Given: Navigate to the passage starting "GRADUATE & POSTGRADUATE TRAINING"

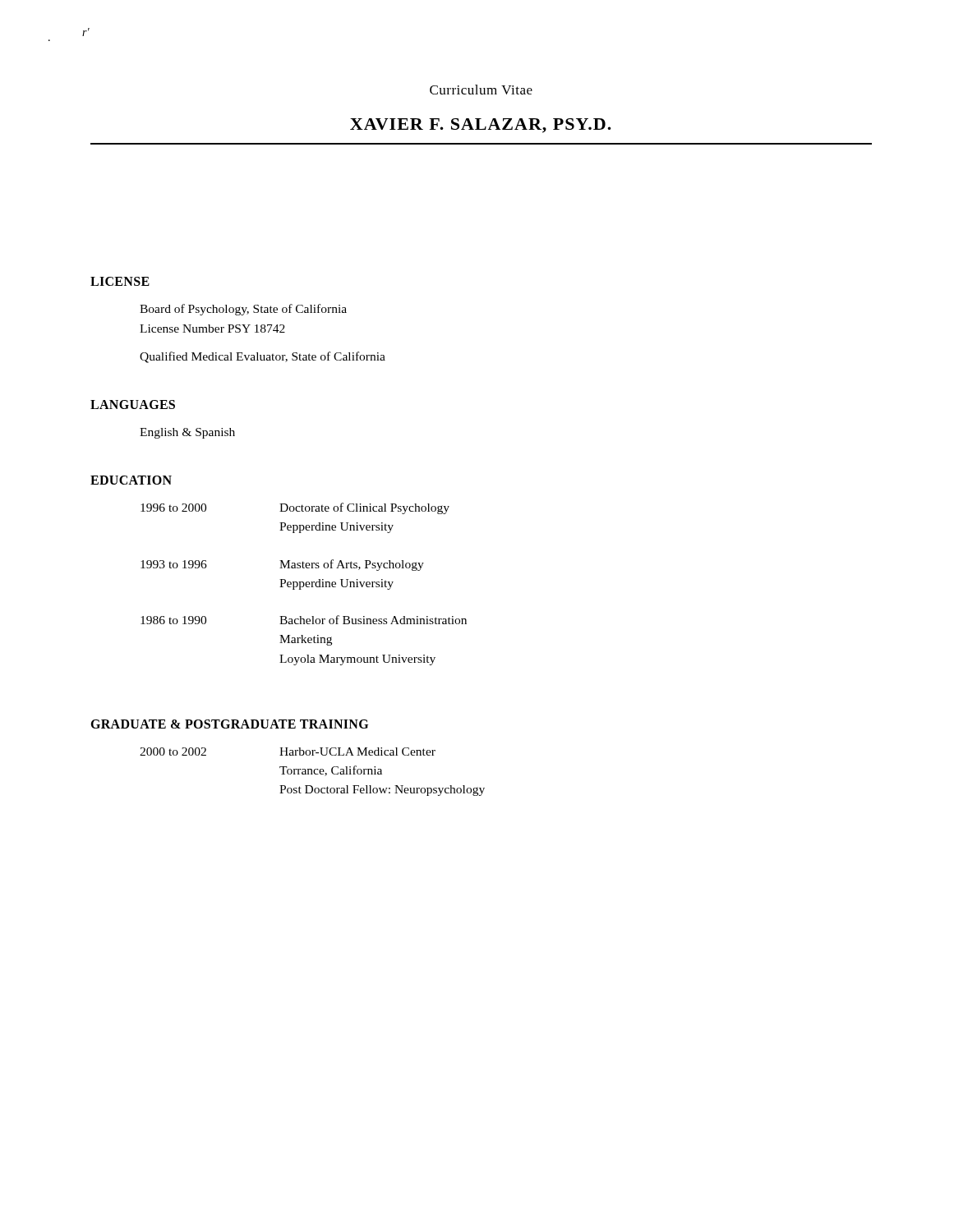Looking at the screenshot, I should pos(230,724).
